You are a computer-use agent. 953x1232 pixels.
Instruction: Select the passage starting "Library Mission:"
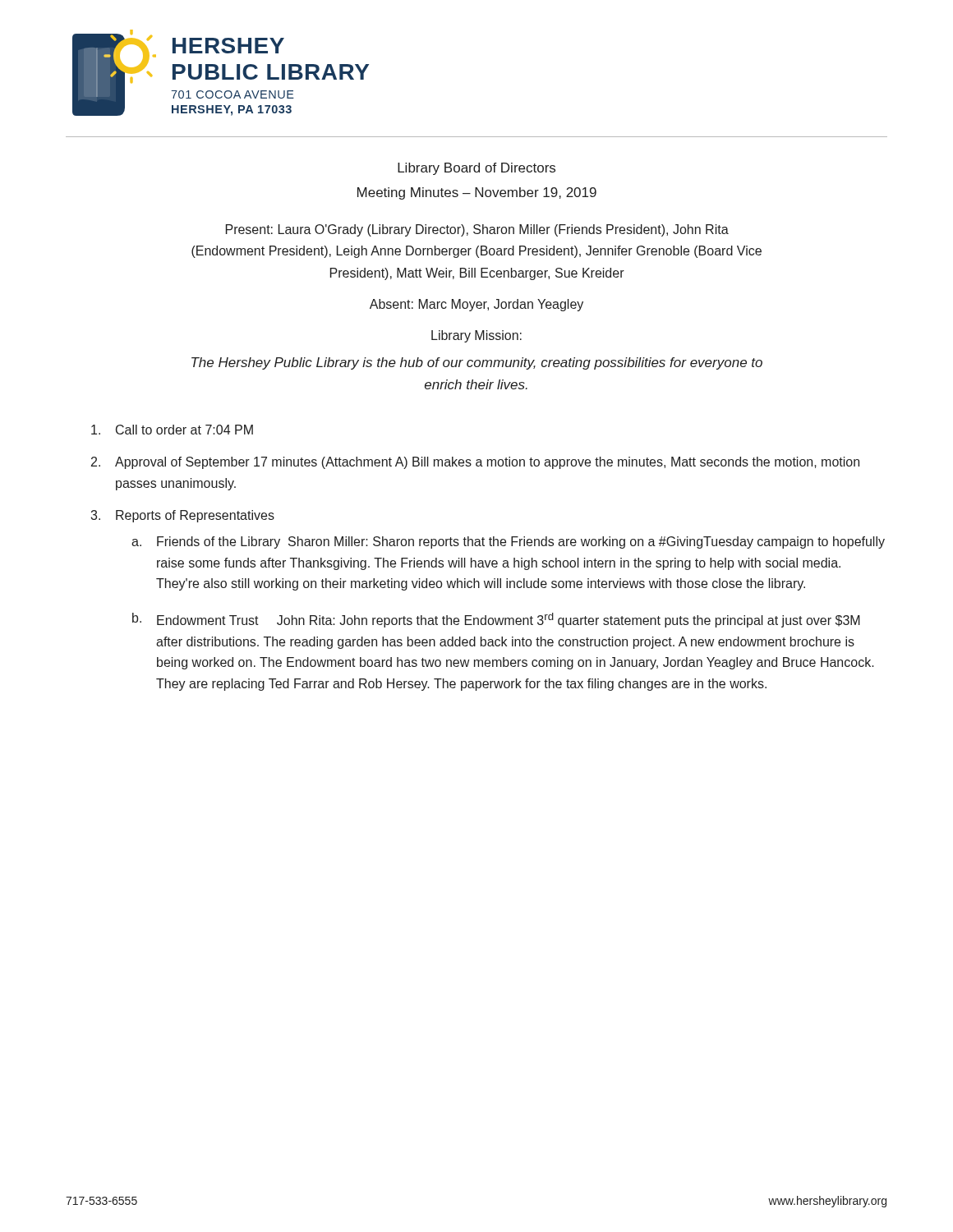[x=476, y=336]
